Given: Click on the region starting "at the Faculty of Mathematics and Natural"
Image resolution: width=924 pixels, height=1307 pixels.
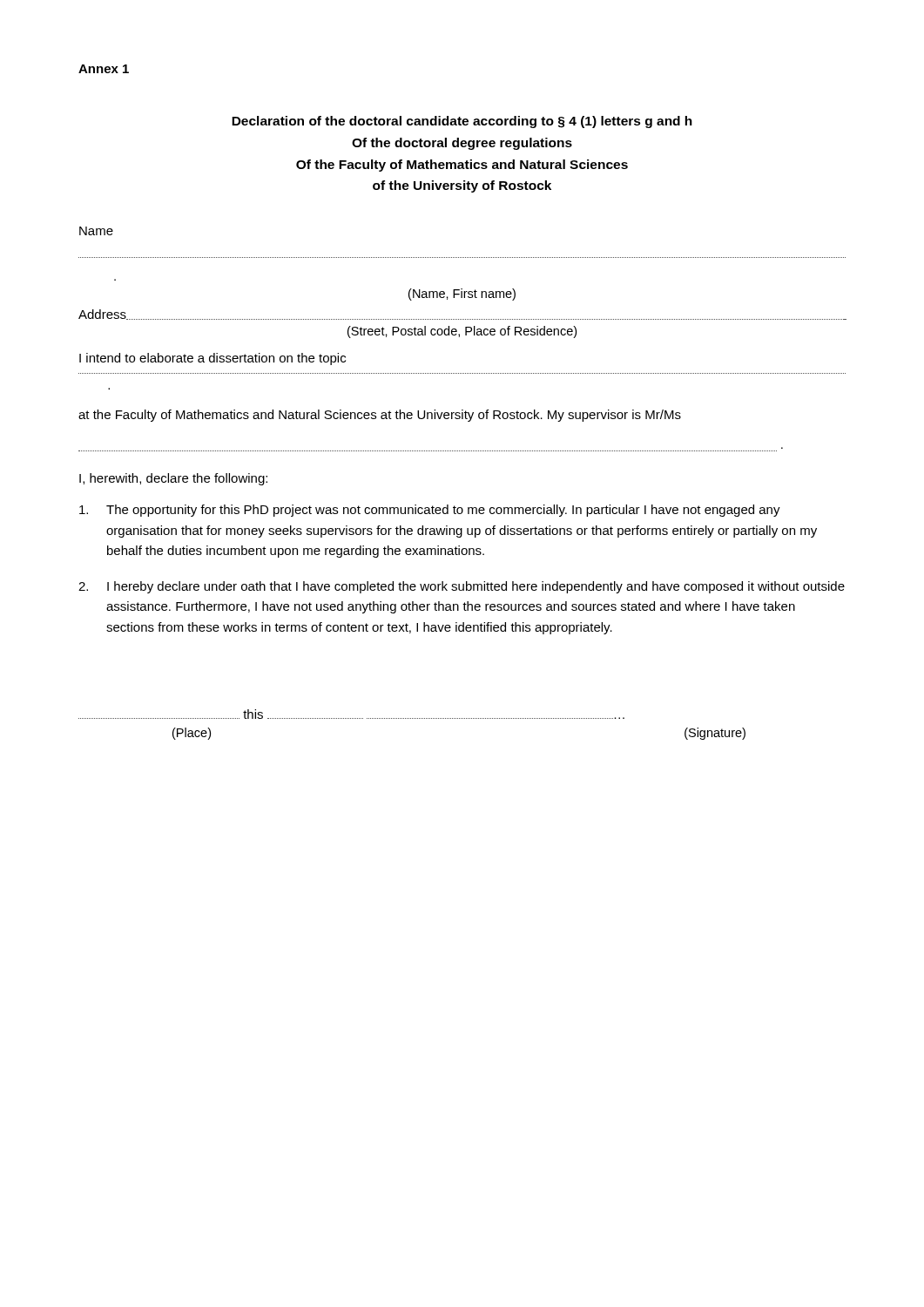Looking at the screenshot, I should tap(380, 415).
